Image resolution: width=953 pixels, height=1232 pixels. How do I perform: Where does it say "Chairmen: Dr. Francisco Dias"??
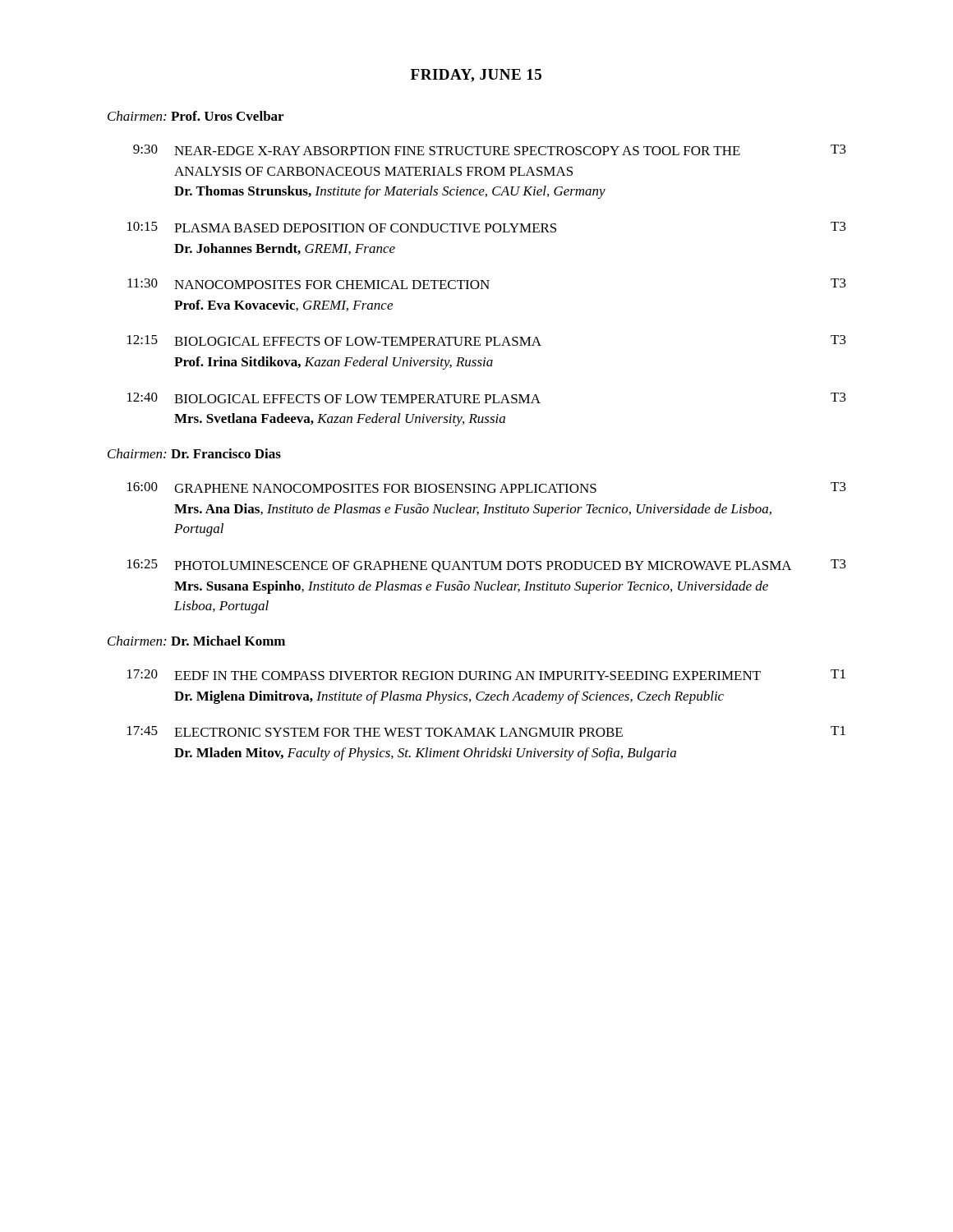pos(194,454)
